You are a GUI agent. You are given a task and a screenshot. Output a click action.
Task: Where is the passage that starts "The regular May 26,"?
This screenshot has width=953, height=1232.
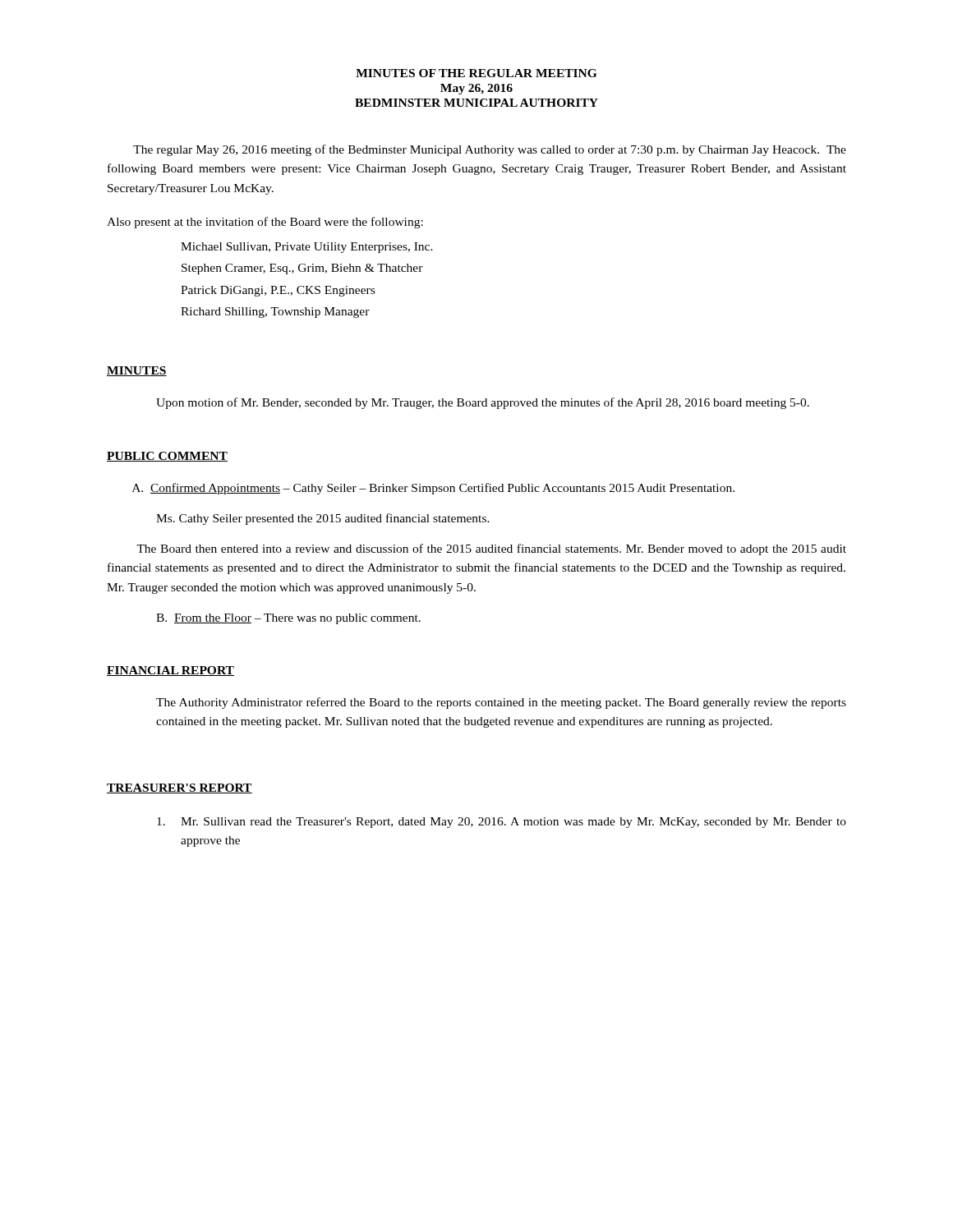pyautogui.click(x=476, y=168)
